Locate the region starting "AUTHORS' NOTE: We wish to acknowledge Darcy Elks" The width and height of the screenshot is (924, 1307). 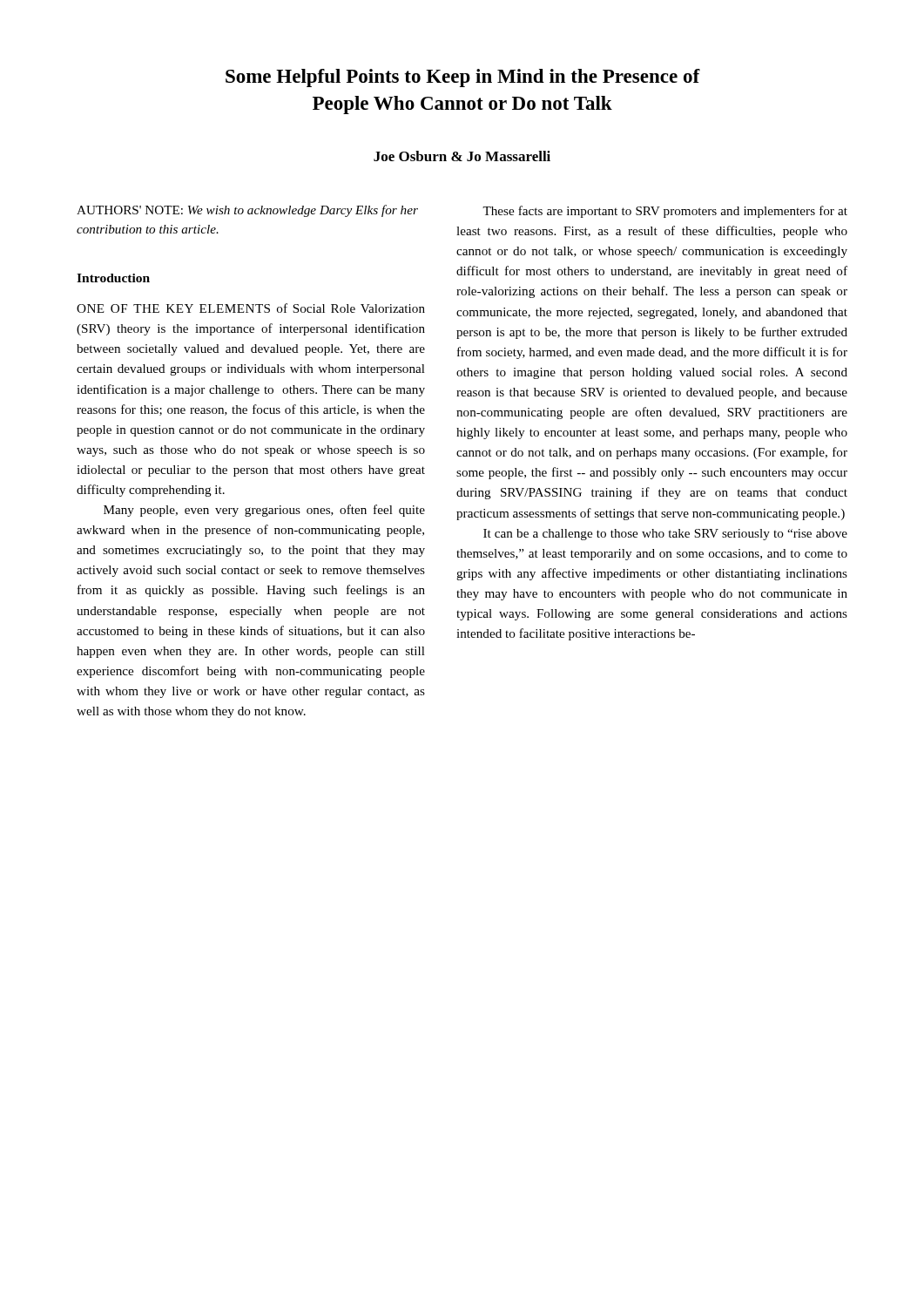click(x=247, y=219)
